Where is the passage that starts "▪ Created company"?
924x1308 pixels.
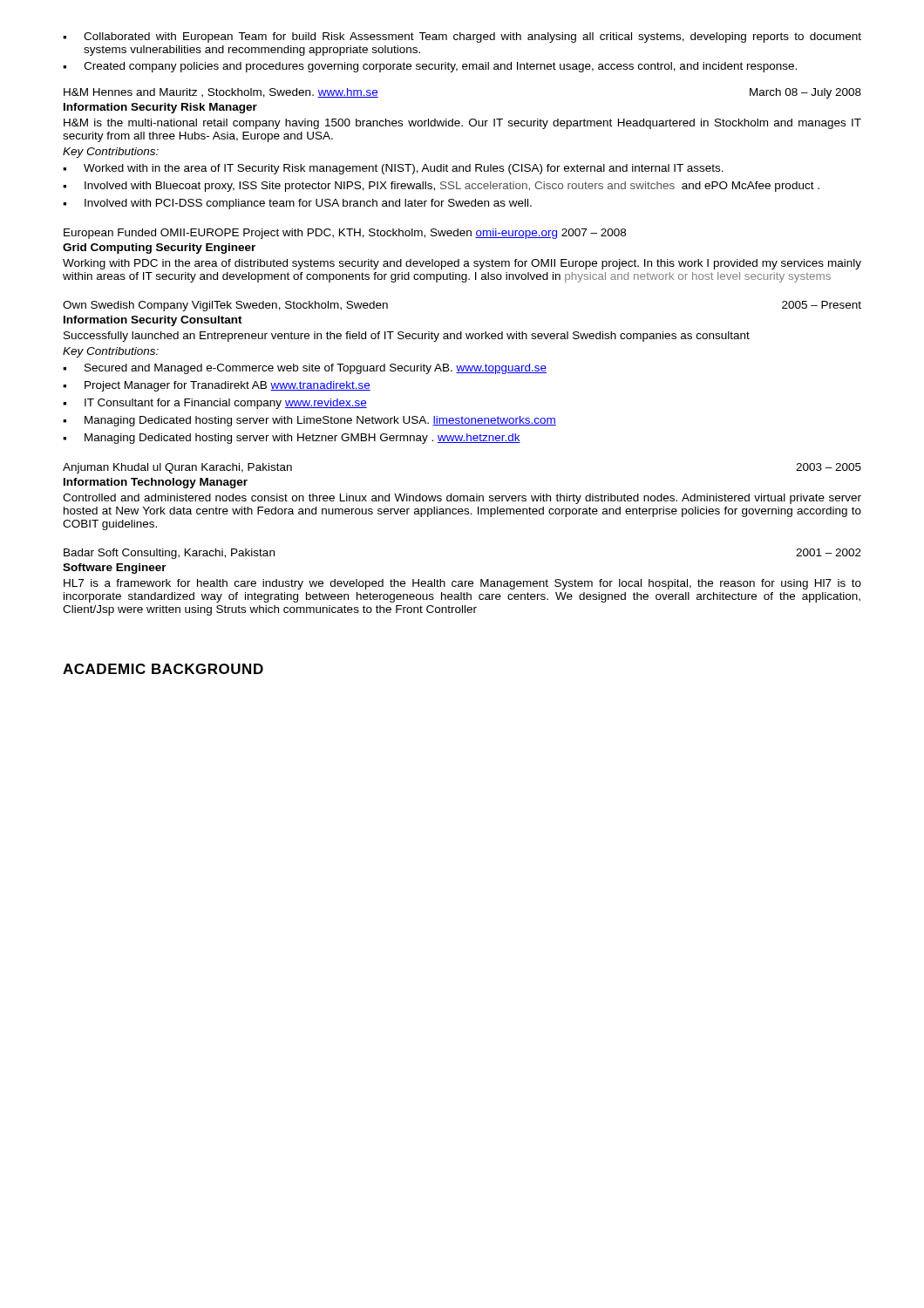tap(462, 66)
